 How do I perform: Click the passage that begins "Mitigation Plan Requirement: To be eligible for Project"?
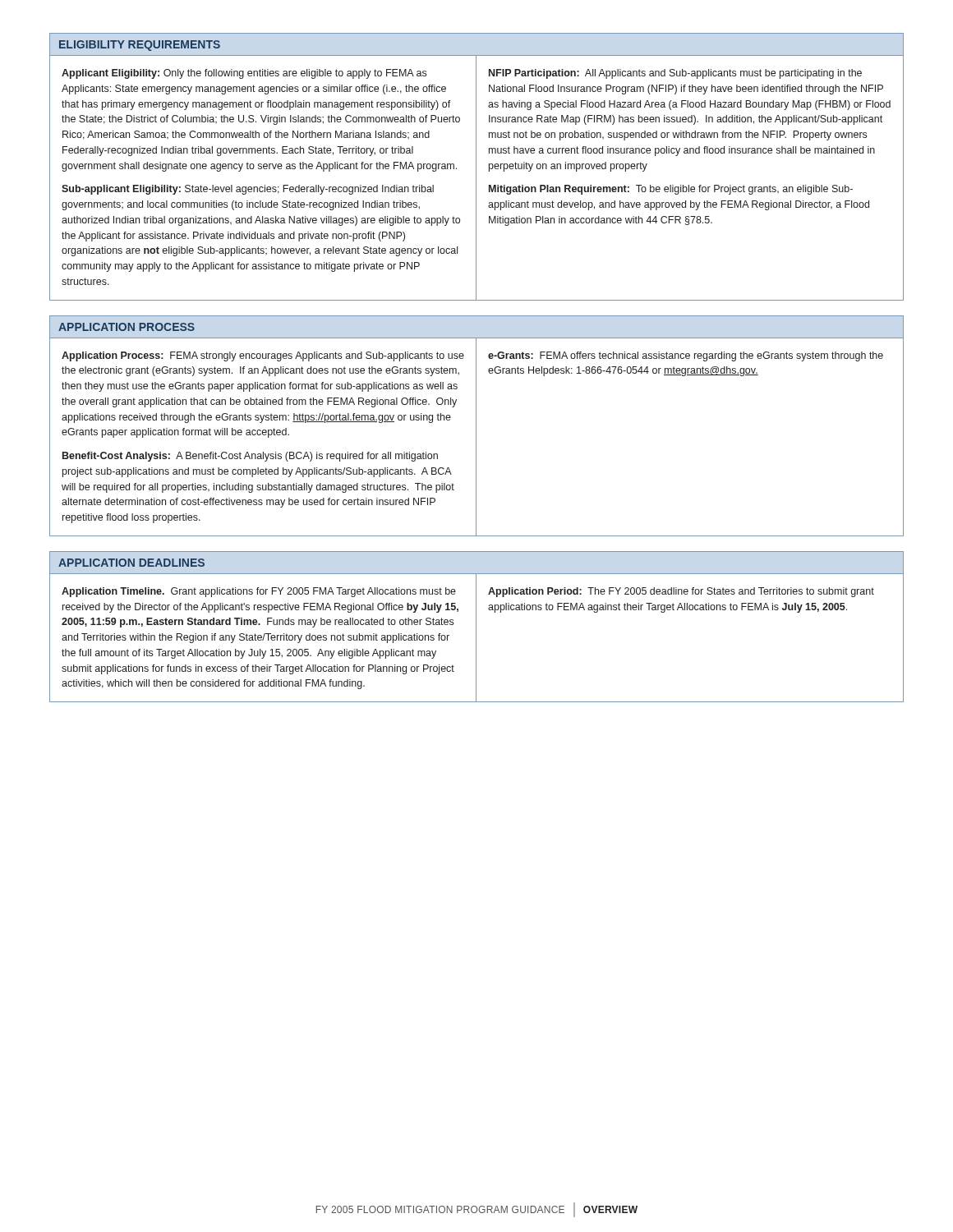coord(679,205)
